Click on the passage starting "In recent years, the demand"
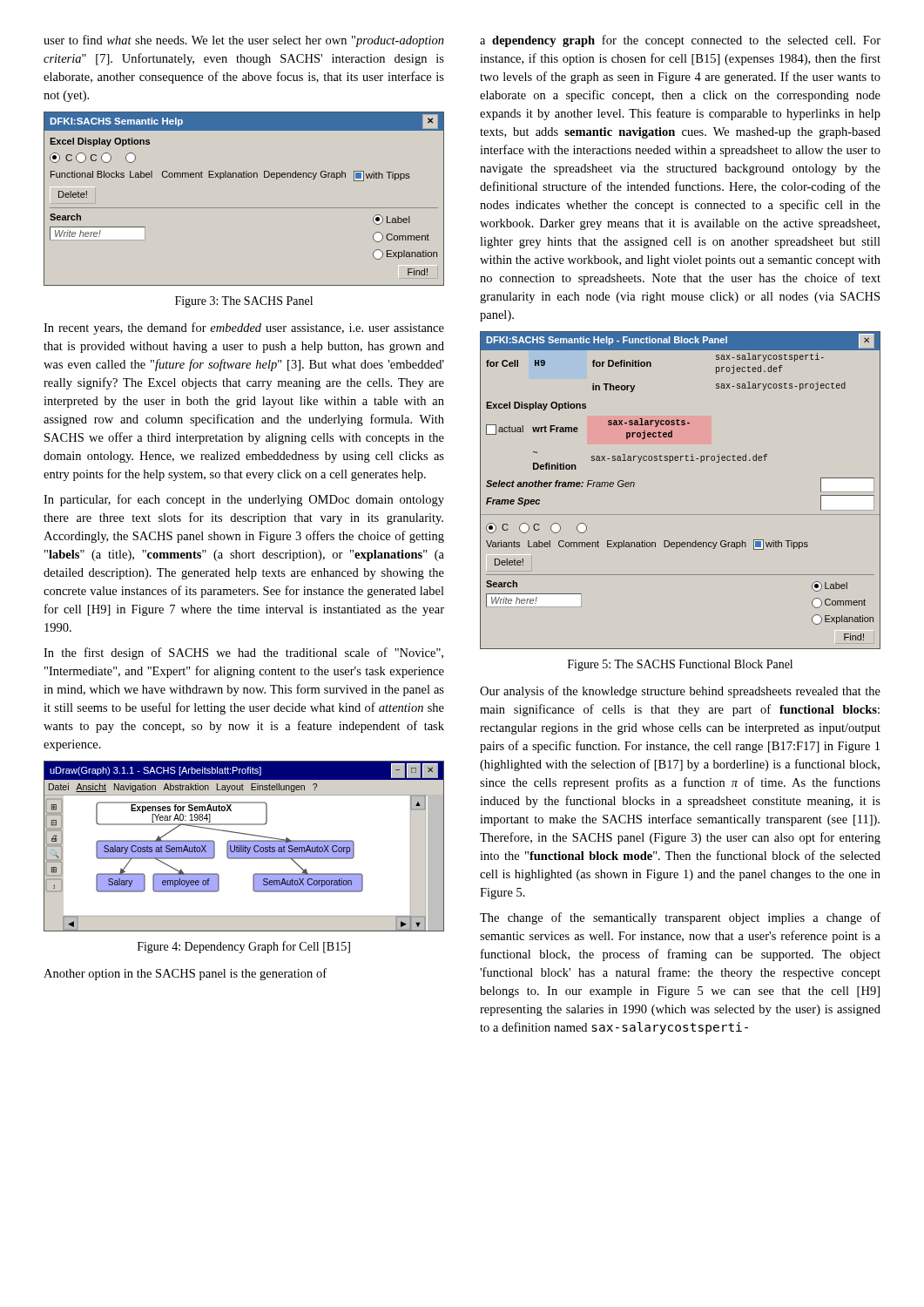 (244, 536)
